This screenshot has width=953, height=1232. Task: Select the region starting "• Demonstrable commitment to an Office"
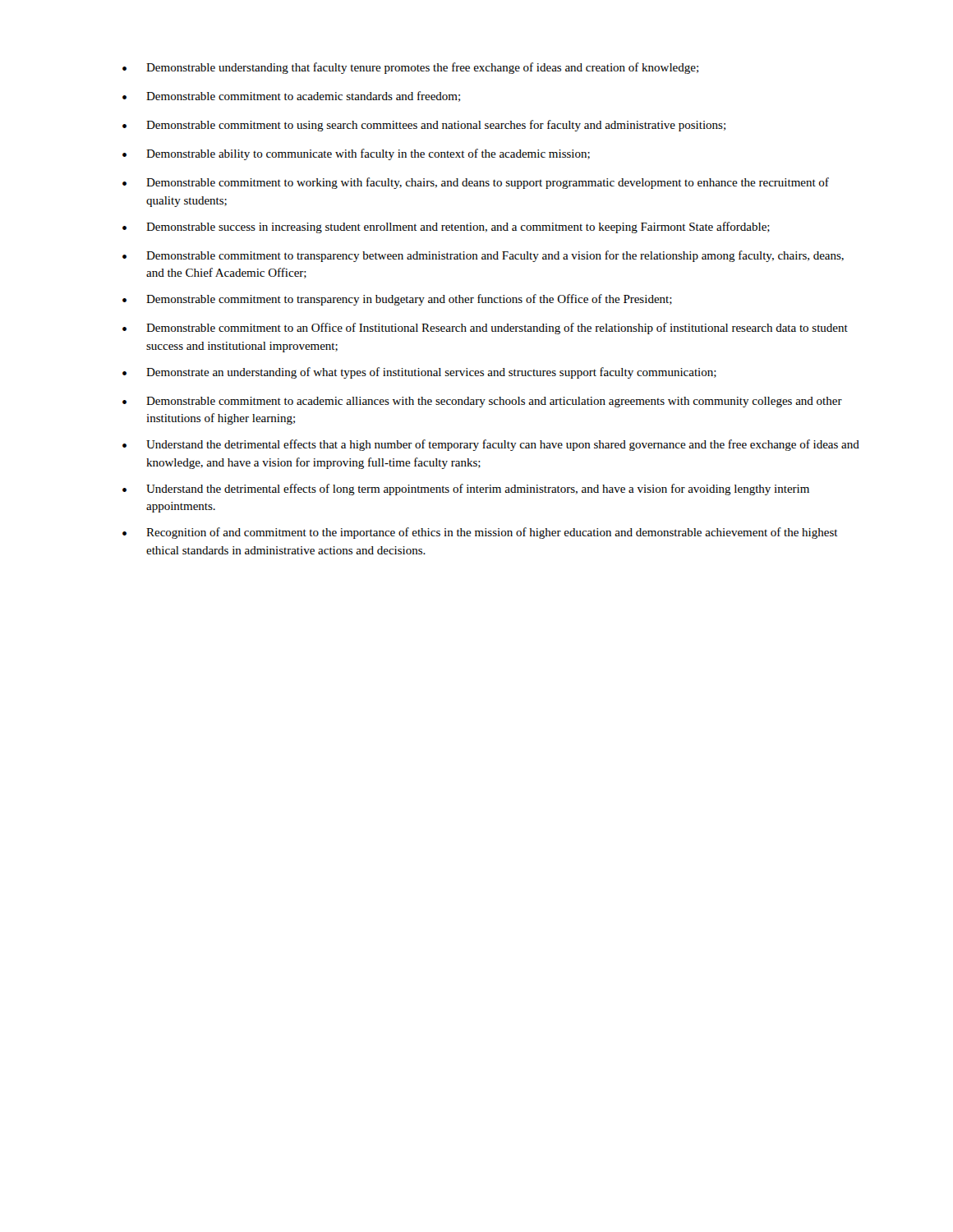click(493, 337)
